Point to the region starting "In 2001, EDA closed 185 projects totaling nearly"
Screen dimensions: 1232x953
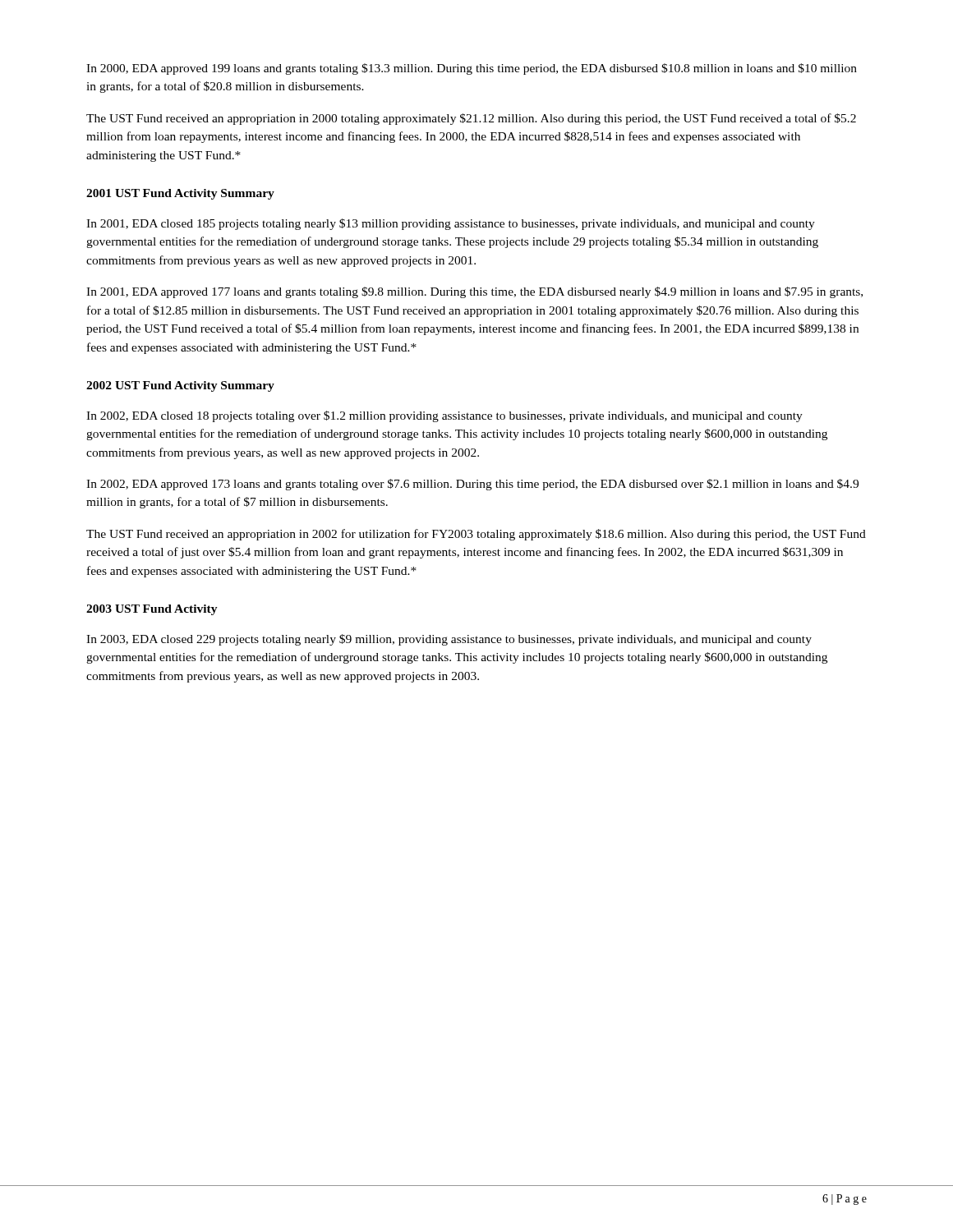tap(452, 241)
